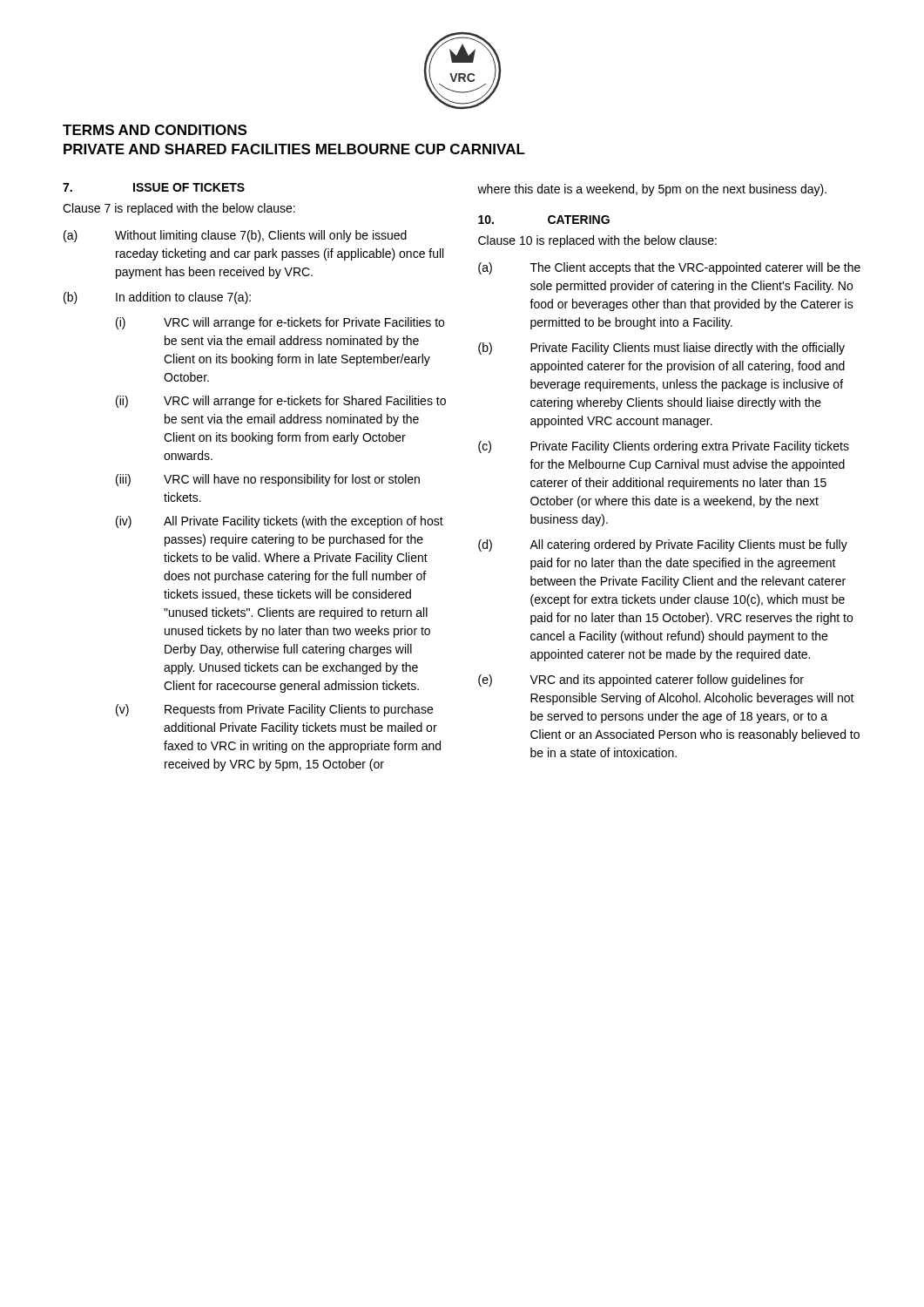Viewport: 924px width, 1307px height.
Task: Find the region starting "TERMS AND CONDITIONS PRIVATE AND SHARED FACILITIES MELBOURNE"
Action: pos(462,140)
